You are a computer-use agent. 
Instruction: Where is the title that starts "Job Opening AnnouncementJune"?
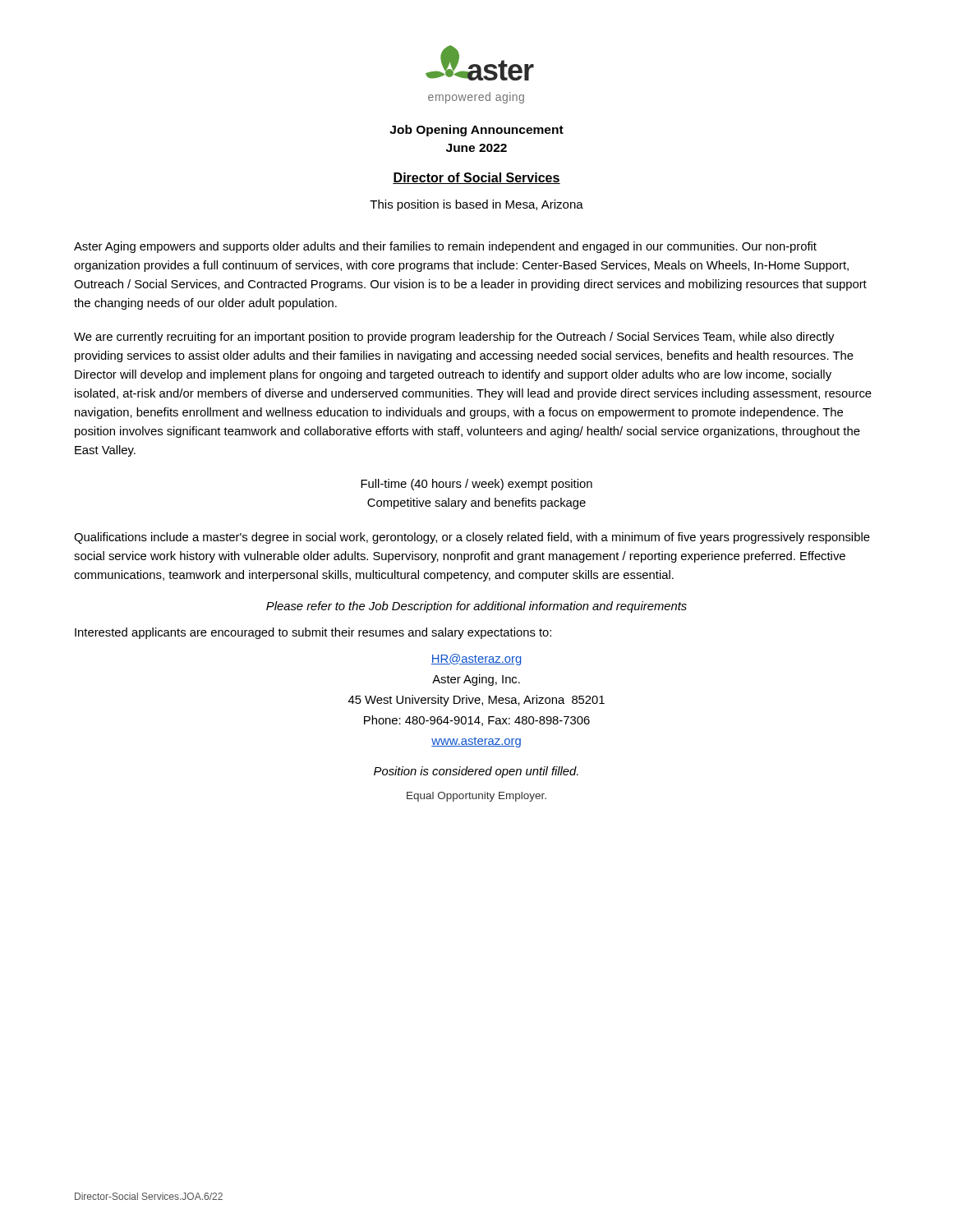tap(476, 139)
